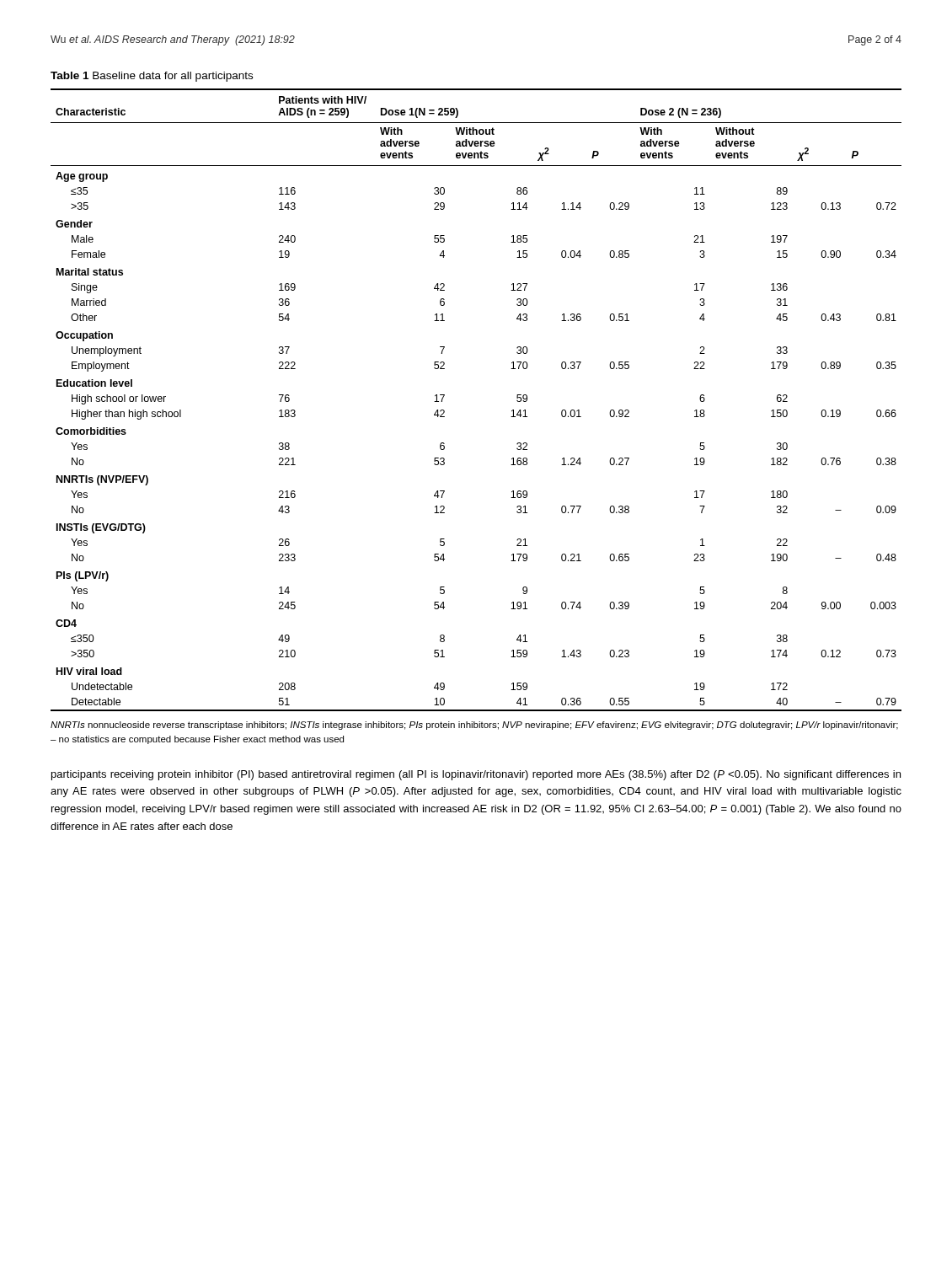
Task: Click on the block starting "Table 1 Baseline data for"
Action: [x=152, y=75]
